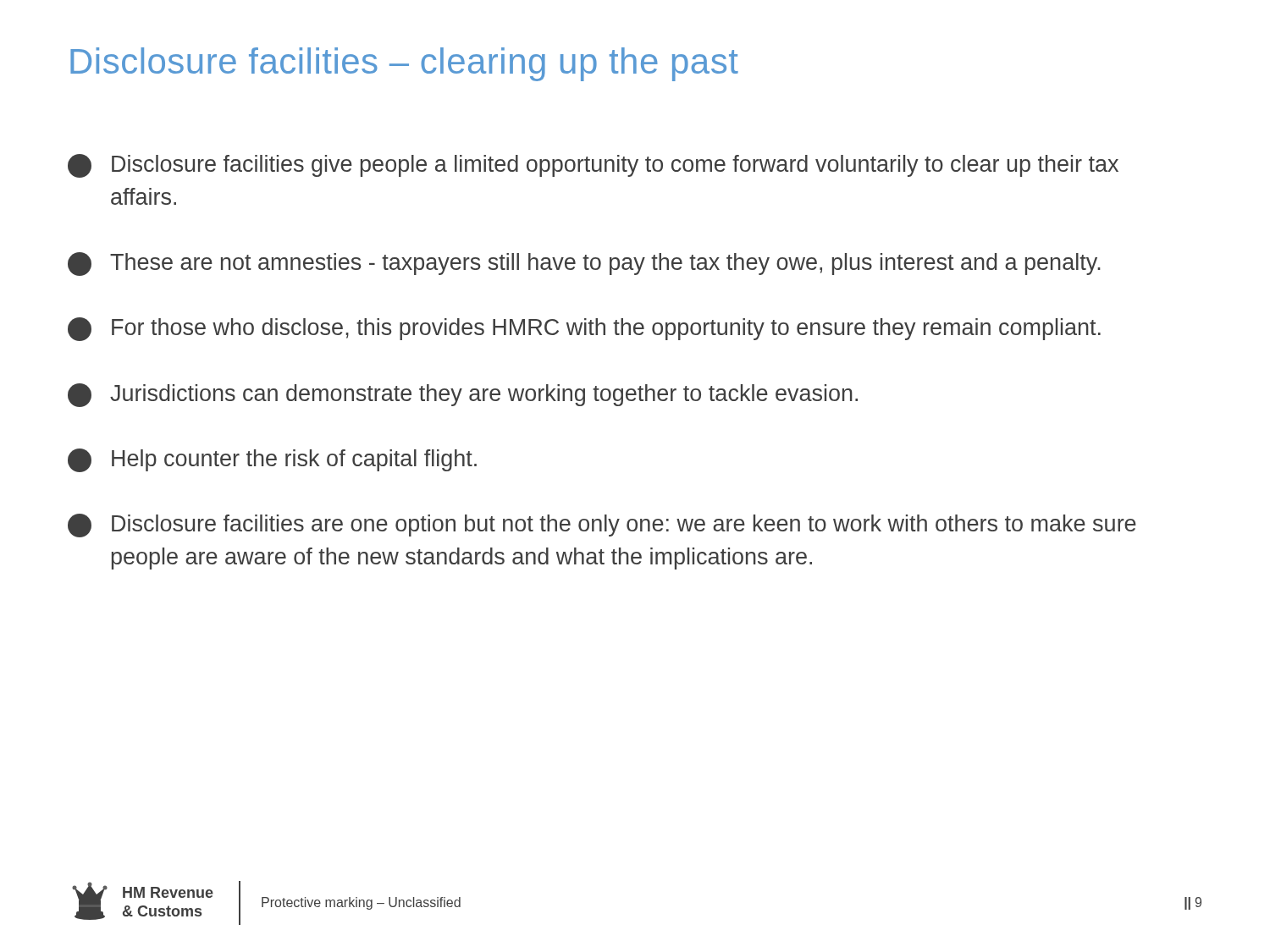This screenshot has width=1270, height=952.
Task: Point to the title beginning "Disclosure facilities – clearing up the"
Action: tap(635, 62)
